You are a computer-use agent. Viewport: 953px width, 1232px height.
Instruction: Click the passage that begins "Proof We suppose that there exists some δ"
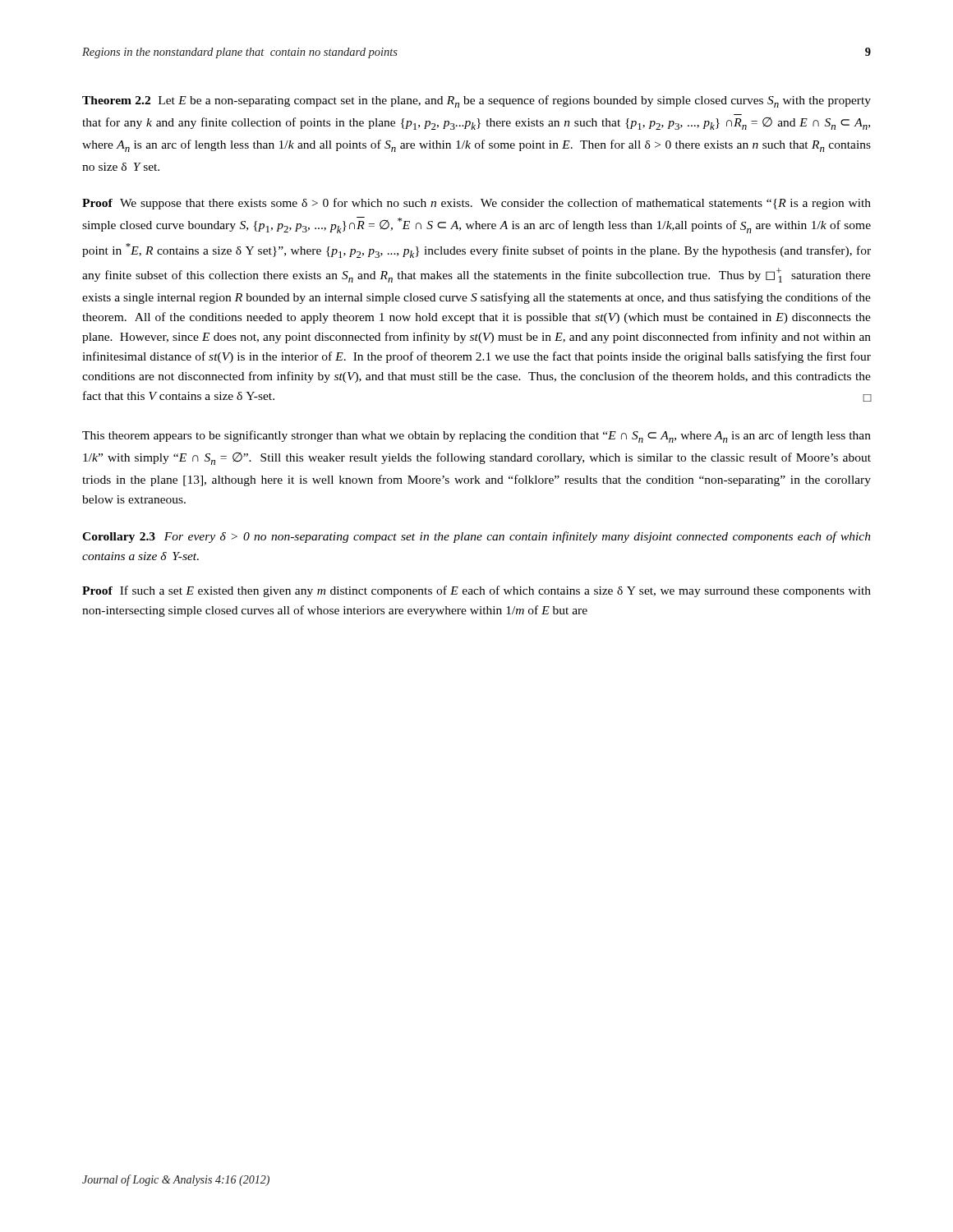[476, 300]
